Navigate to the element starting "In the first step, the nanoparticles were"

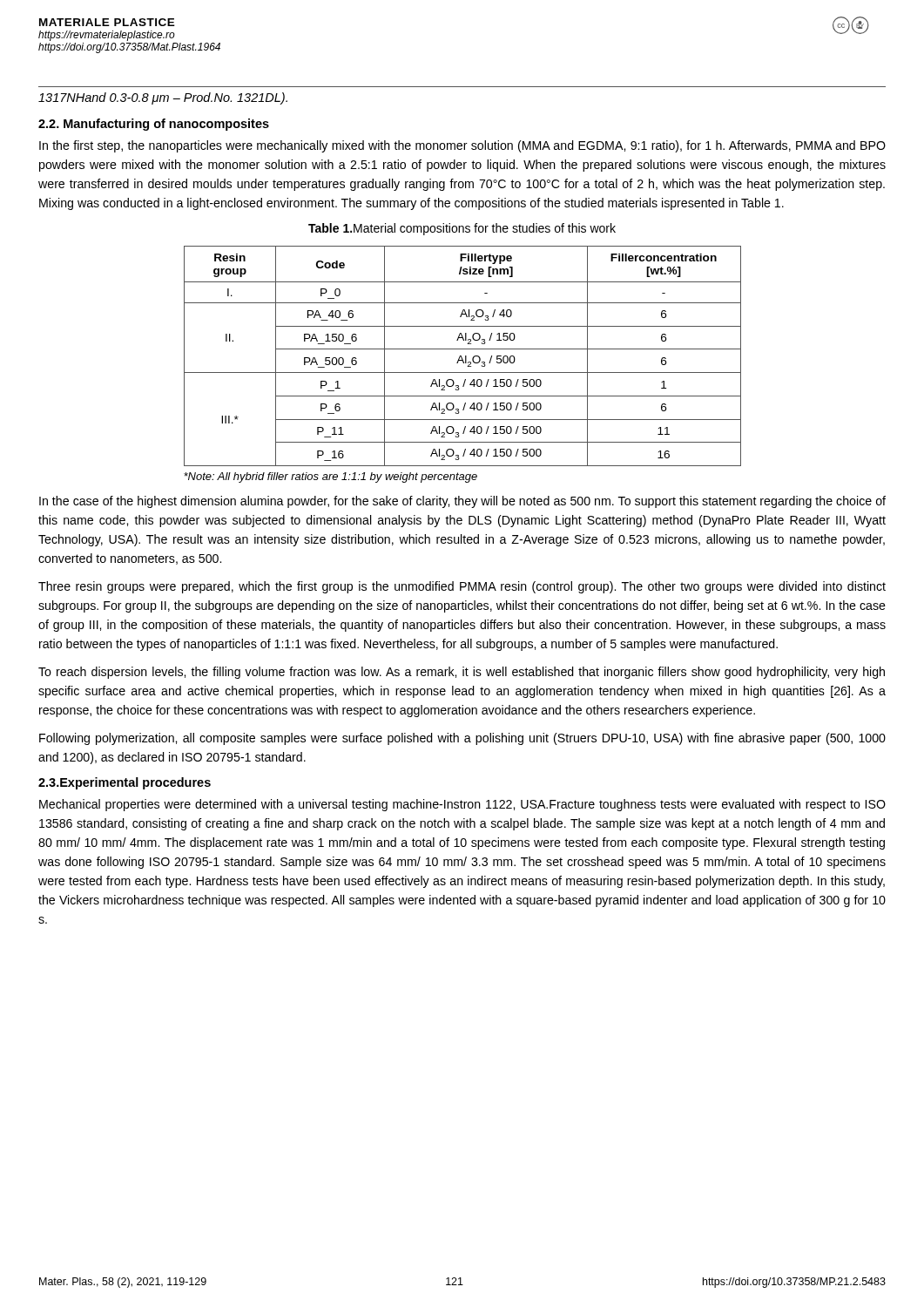pos(462,174)
